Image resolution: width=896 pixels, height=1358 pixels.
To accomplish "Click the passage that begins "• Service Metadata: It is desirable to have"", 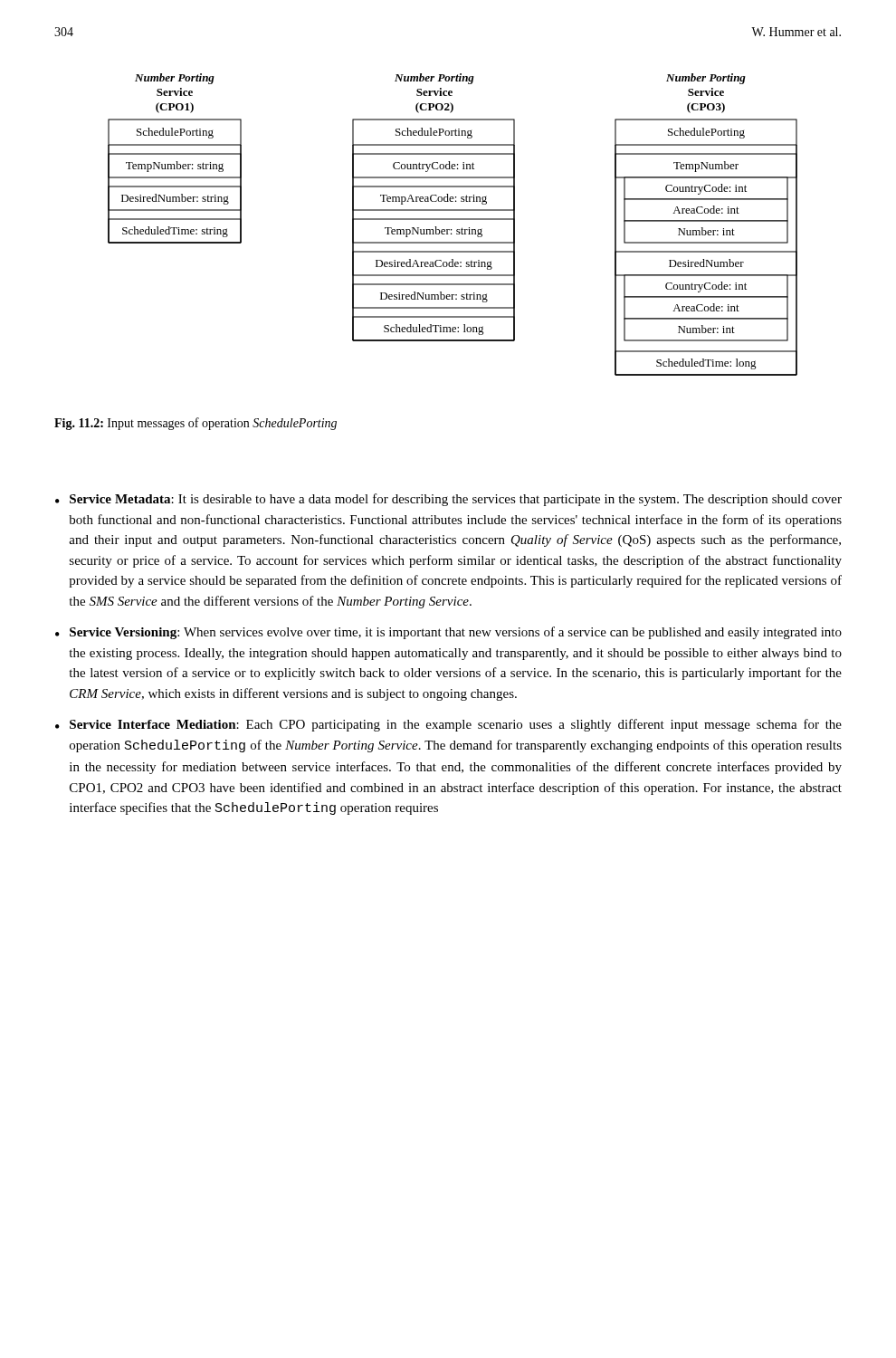I will click(x=448, y=550).
